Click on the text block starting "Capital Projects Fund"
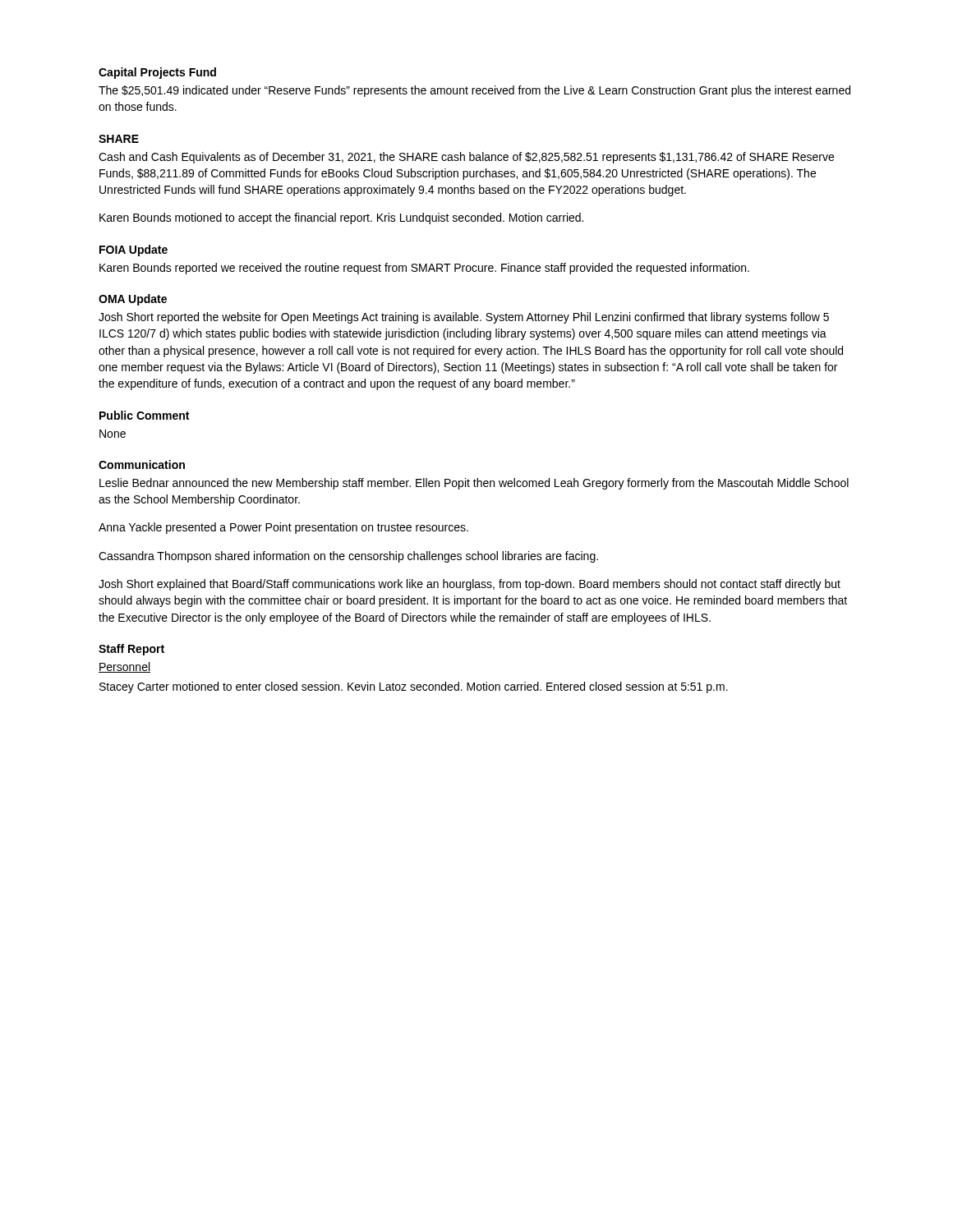Image resolution: width=953 pixels, height=1232 pixels. (158, 72)
